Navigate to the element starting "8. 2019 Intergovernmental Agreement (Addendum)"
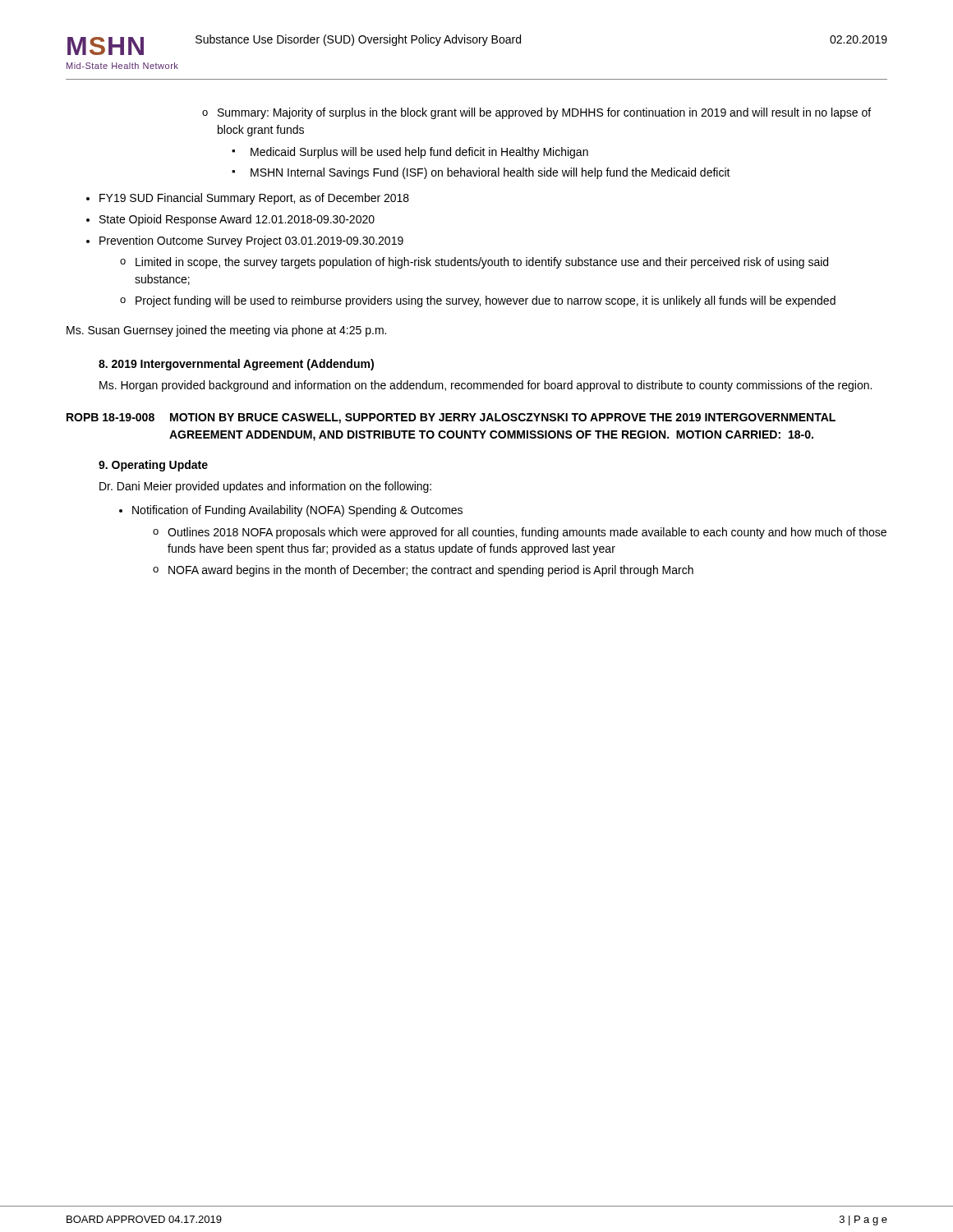Viewport: 953px width, 1232px height. (236, 364)
